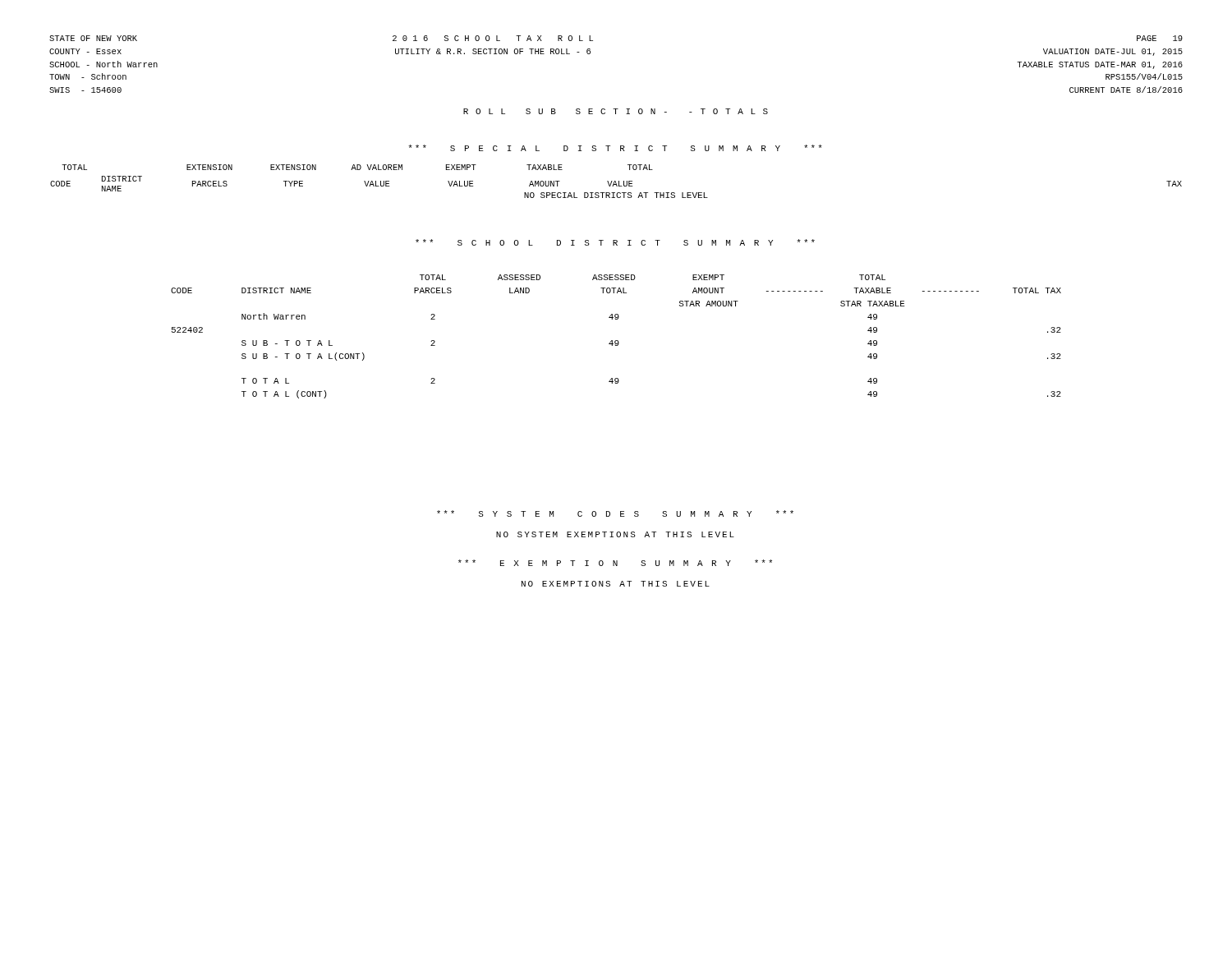
Task: Locate the element starting "R O L L S U B S"
Action: (x=616, y=112)
